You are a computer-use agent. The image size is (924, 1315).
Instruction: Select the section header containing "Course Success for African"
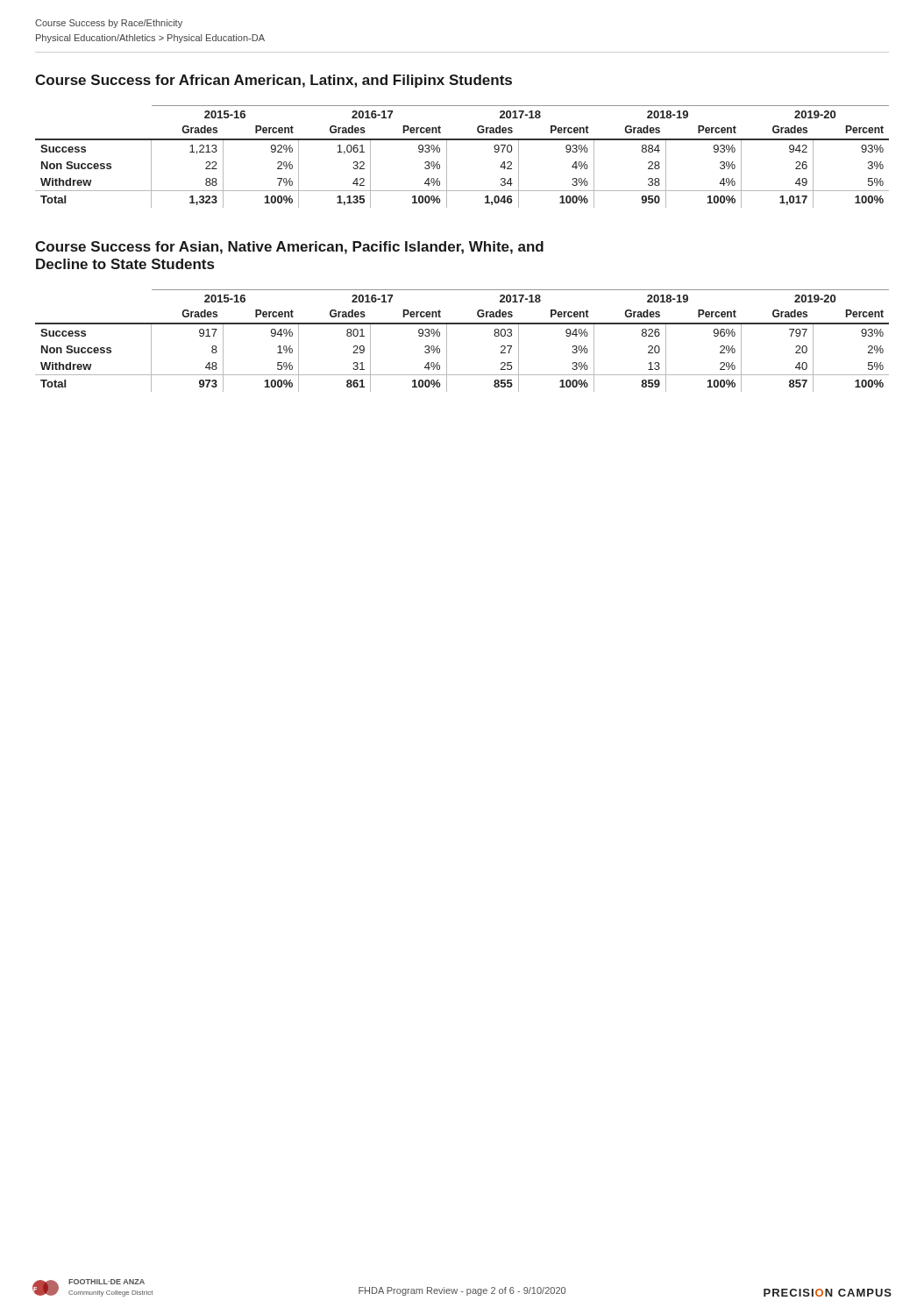tap(274, 80)
